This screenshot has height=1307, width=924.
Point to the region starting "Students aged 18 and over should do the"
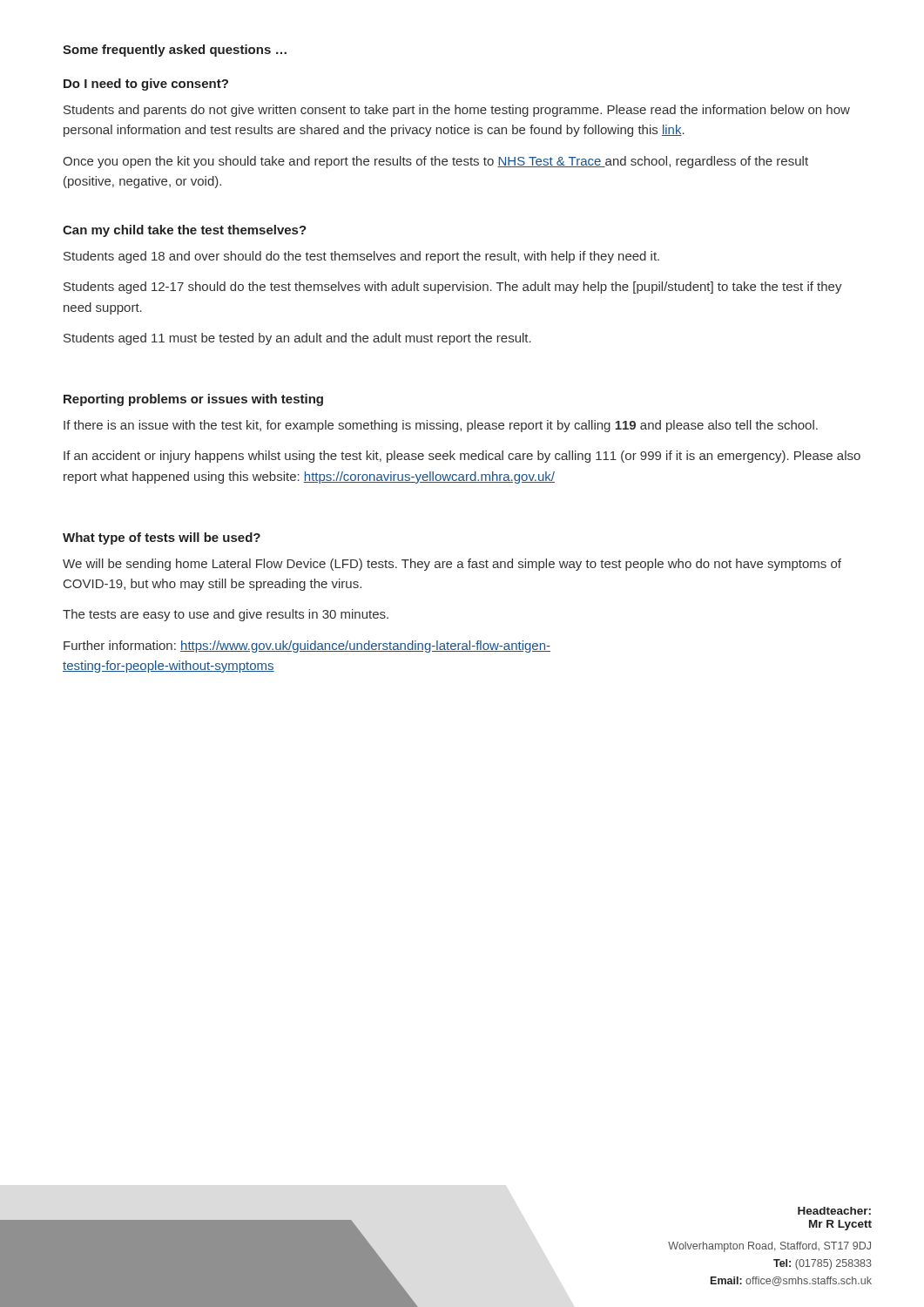(362, 256)
